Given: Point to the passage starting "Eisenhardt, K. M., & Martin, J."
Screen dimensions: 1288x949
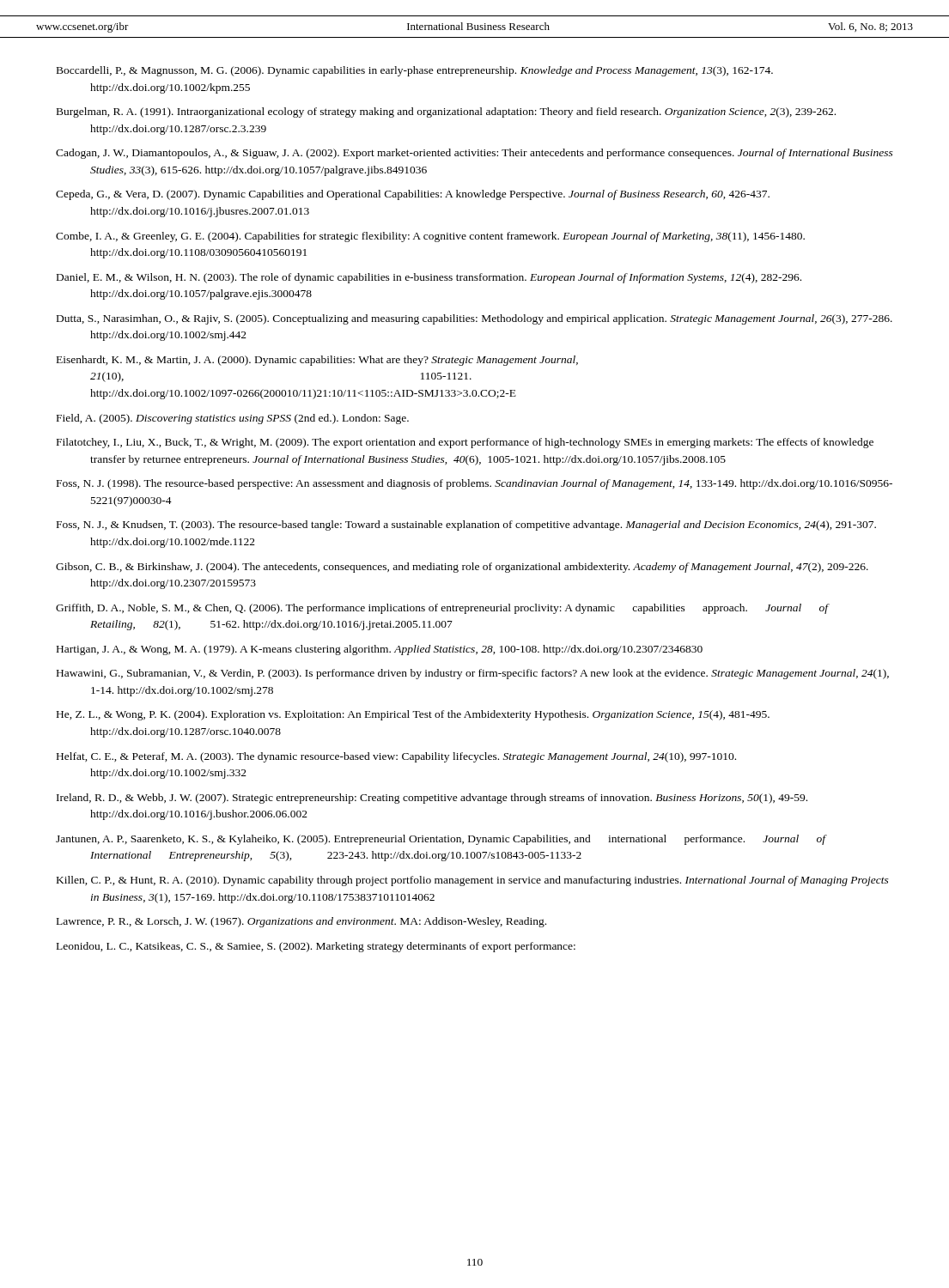Looking at the screenshot, I should click(317, 361).
